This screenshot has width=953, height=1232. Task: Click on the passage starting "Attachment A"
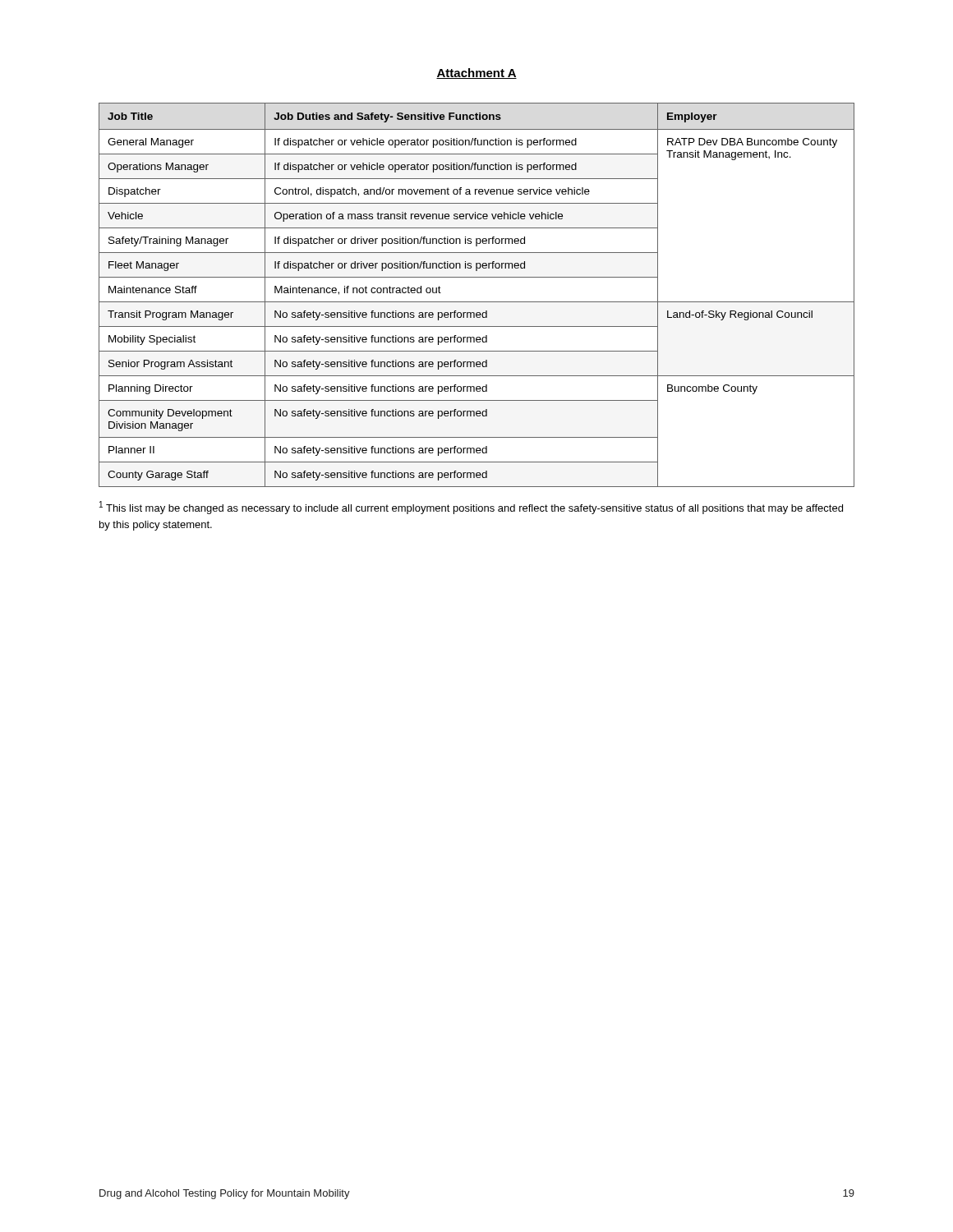click(476, 73)
